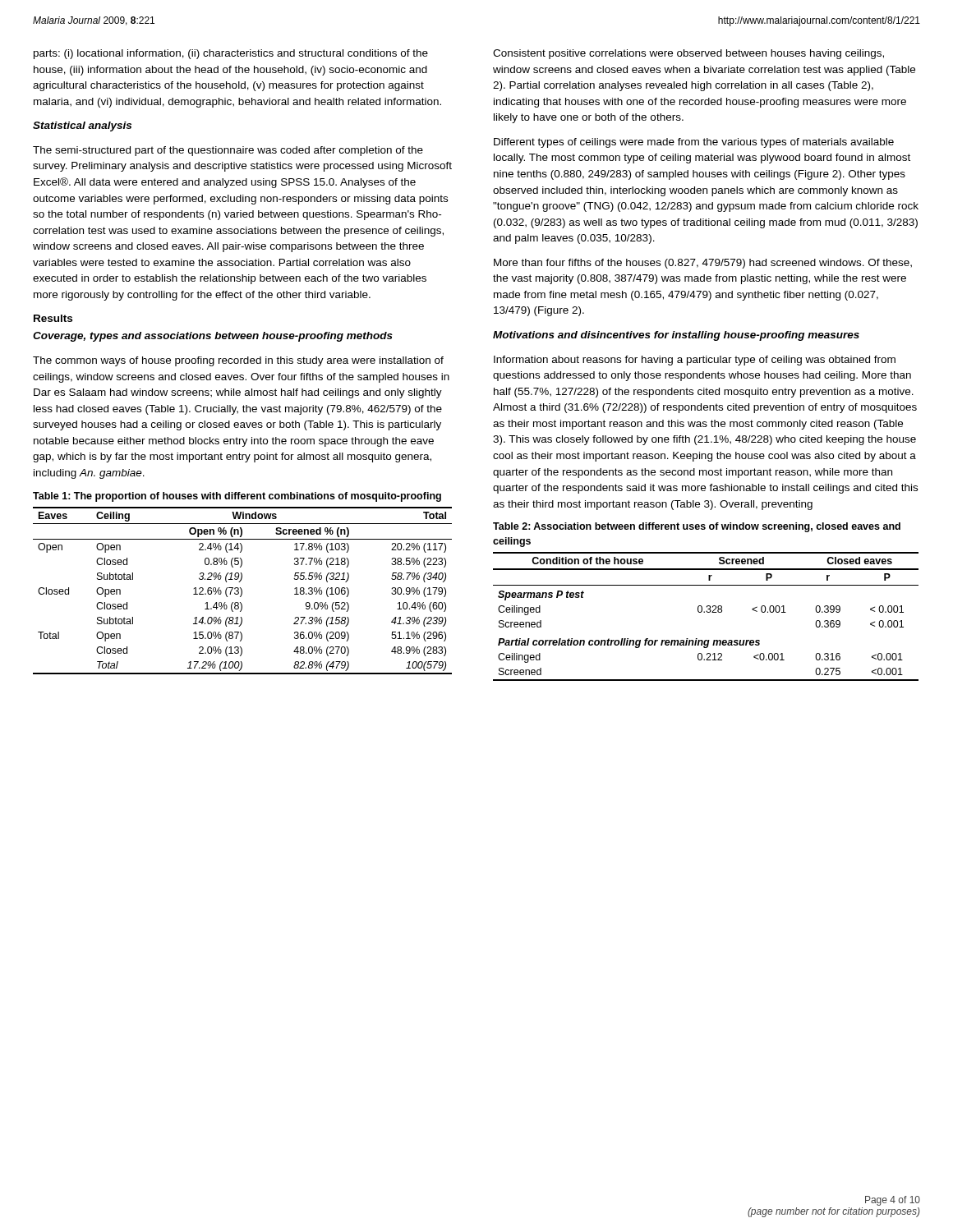The image size is (953, 1232).
Task: Select the region starting "Consistent positive correlations were observed"
Action: (x=706, y=85)
